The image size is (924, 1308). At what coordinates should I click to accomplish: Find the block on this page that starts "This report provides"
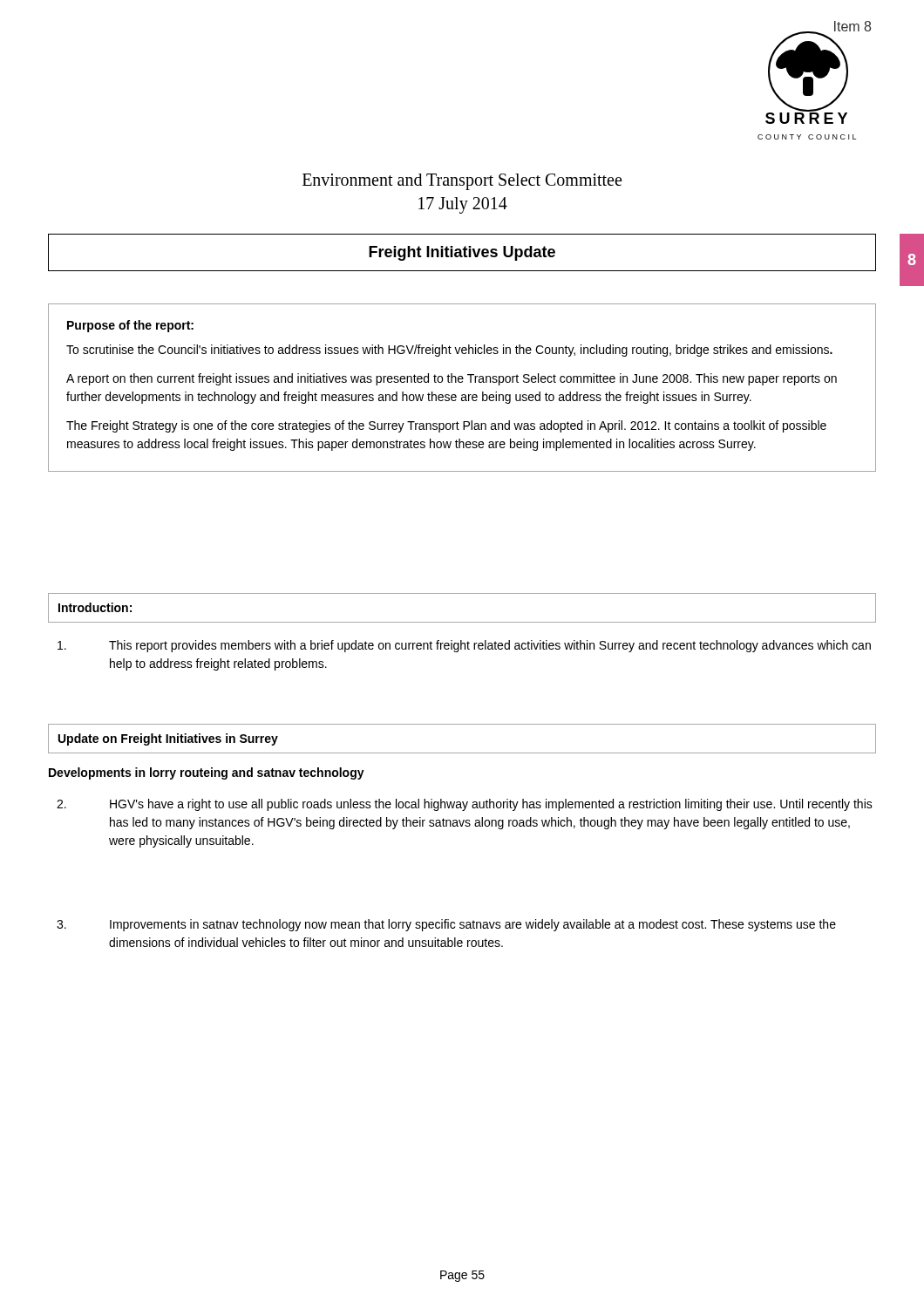tap(462, 655)
